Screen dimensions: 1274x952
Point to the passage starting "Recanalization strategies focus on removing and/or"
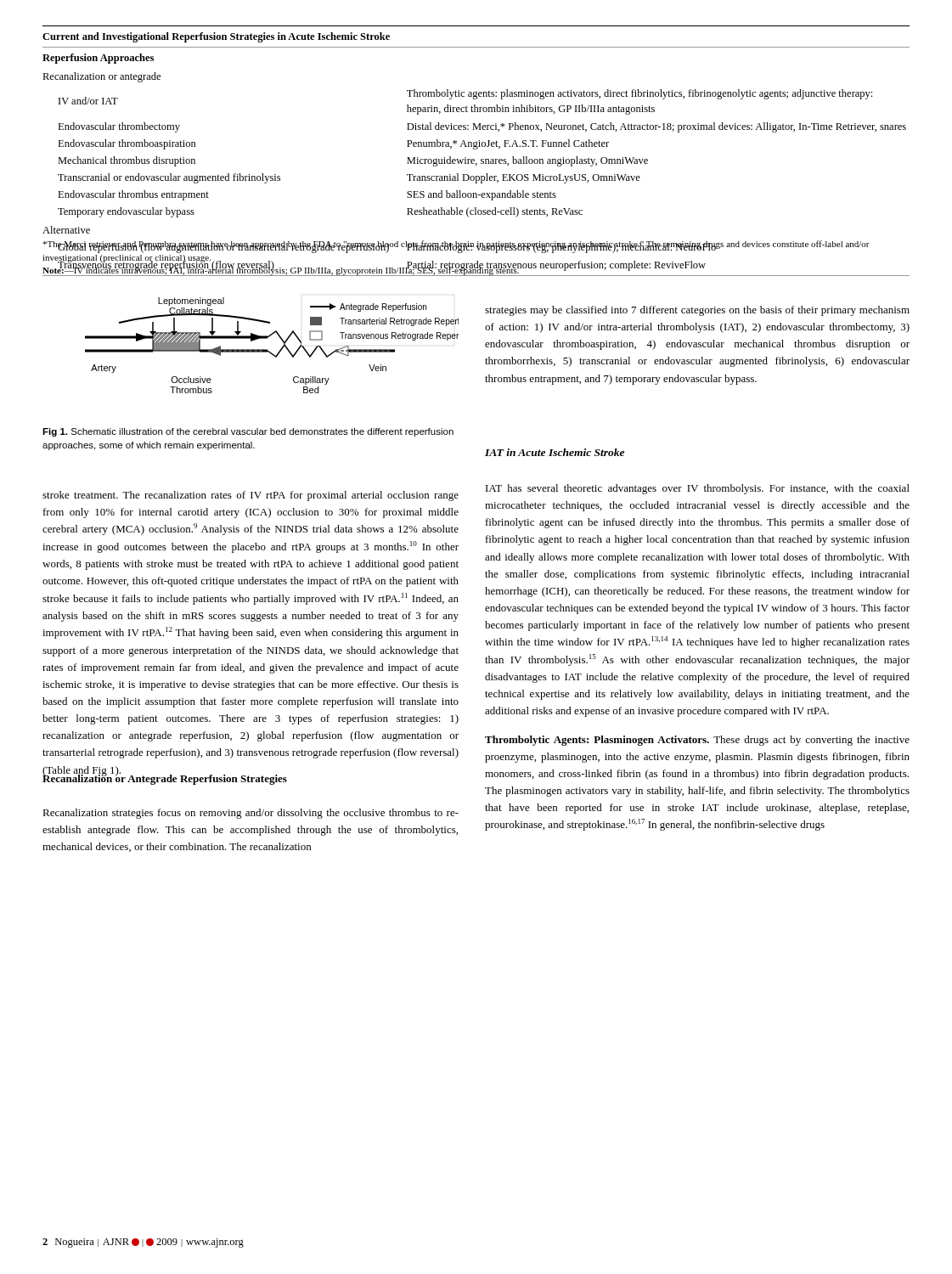(x=251, y=830)
